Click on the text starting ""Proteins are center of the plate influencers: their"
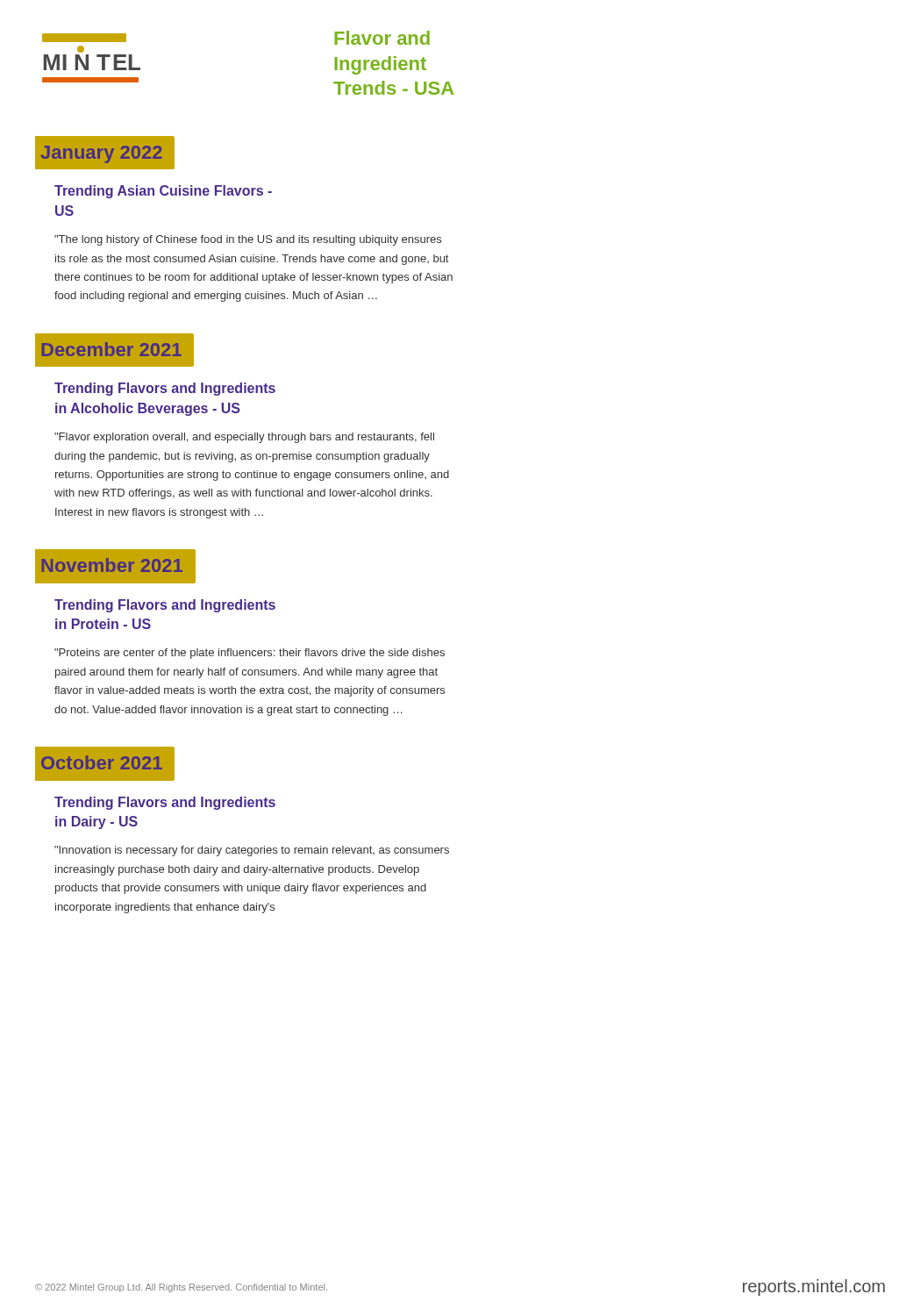 [x=250, y=681]
